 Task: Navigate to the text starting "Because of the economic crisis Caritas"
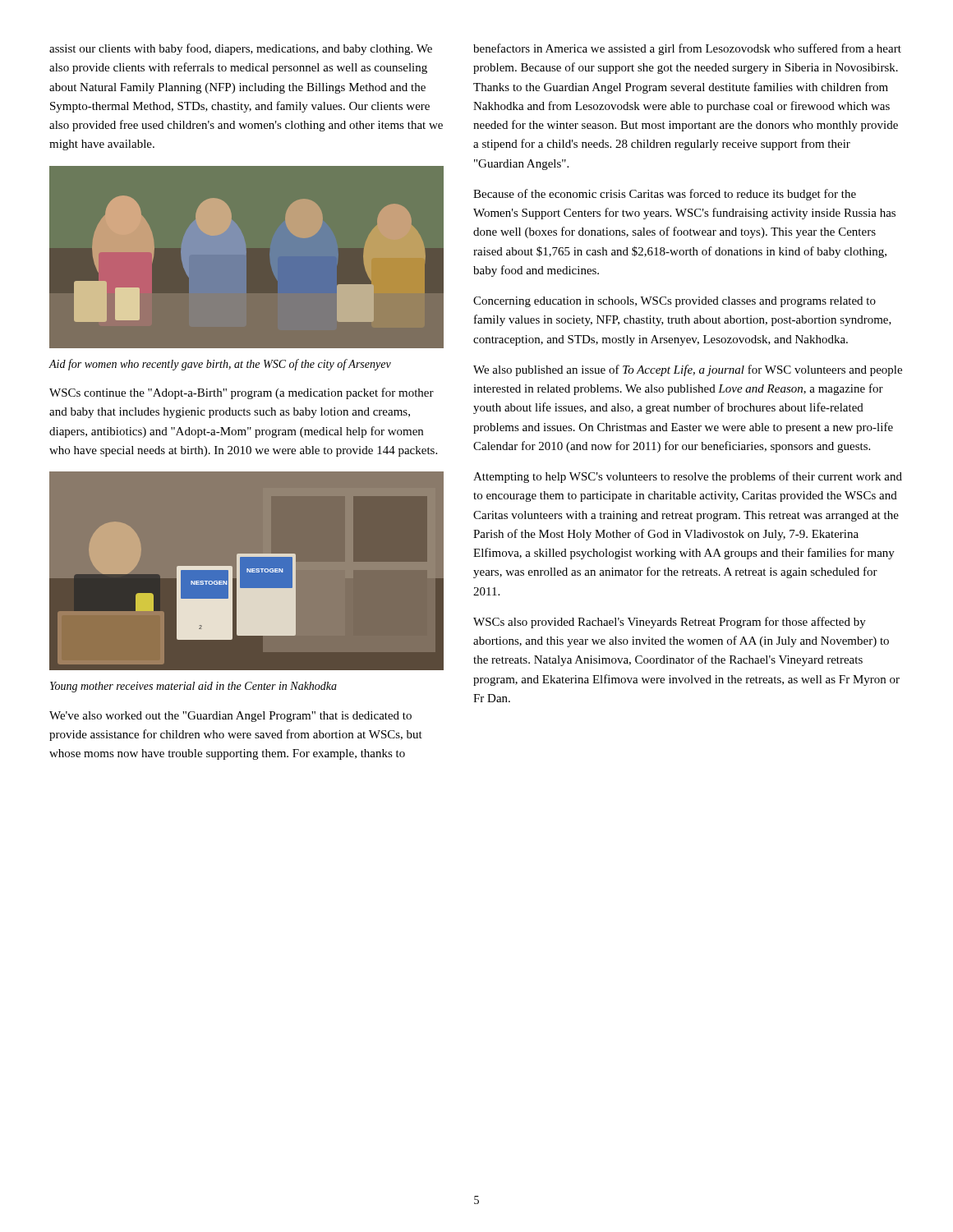pos(685,232)
